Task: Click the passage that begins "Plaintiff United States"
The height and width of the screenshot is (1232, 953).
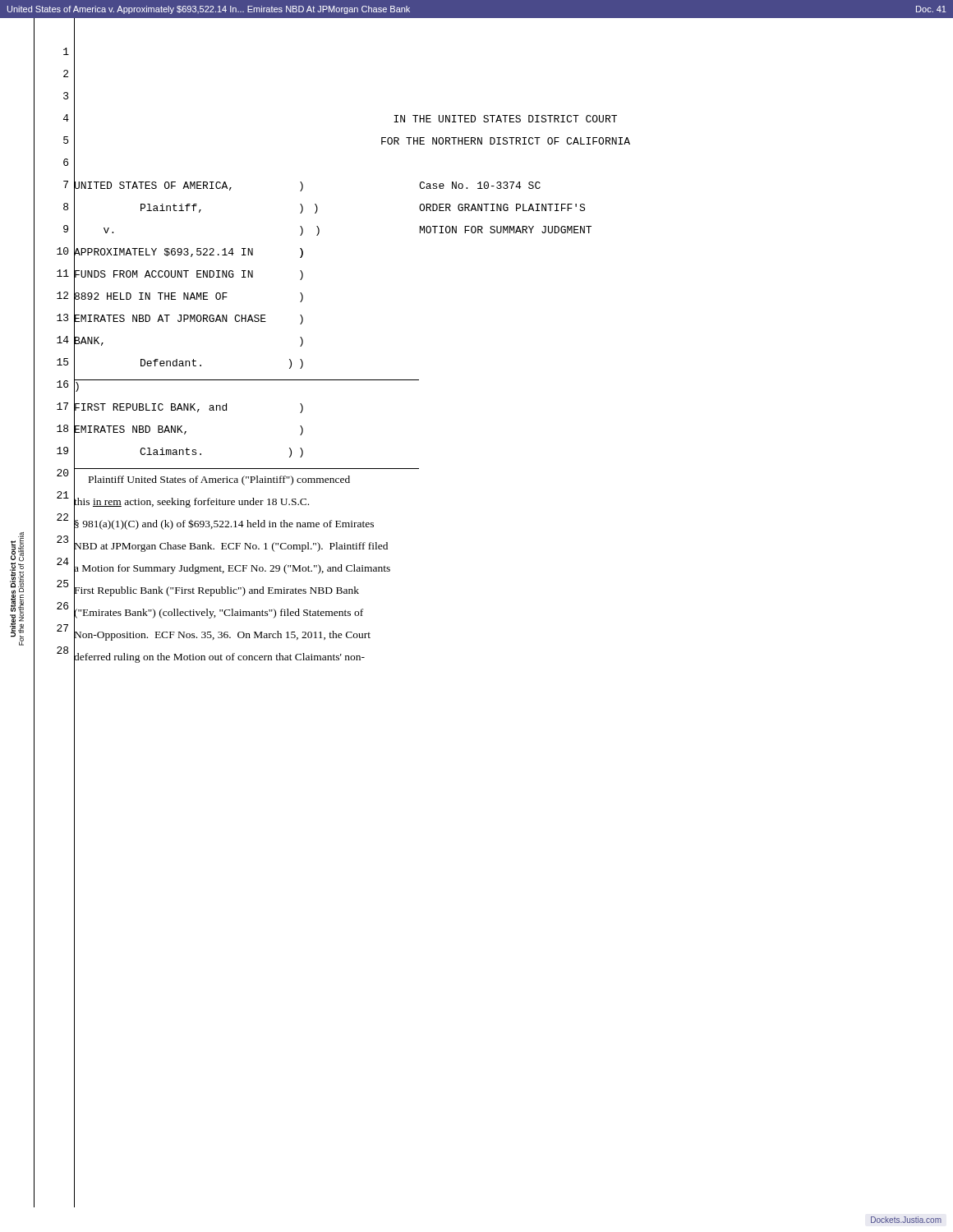Action: (212, 479)
